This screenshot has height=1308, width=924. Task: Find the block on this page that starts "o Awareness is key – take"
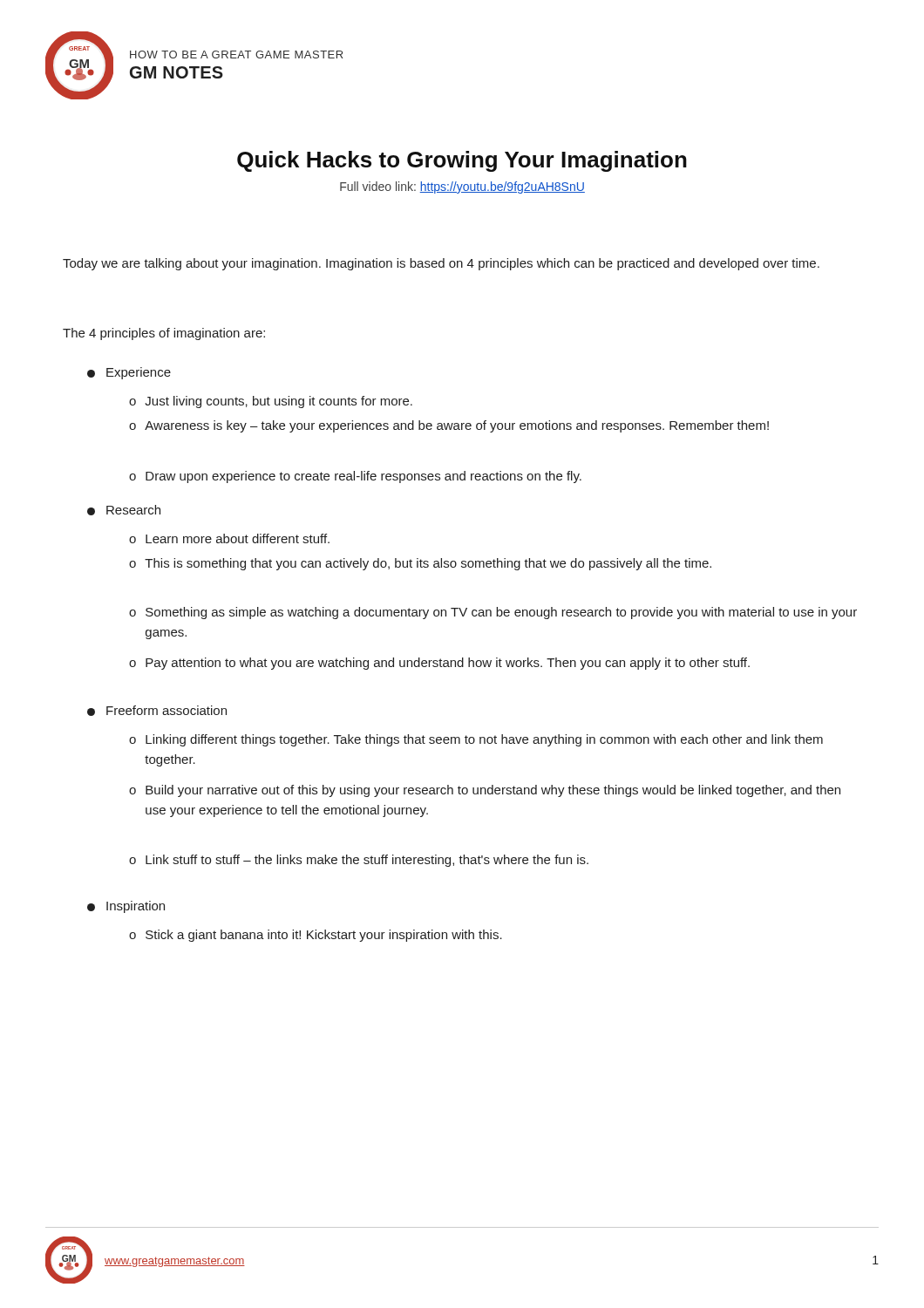449,425
